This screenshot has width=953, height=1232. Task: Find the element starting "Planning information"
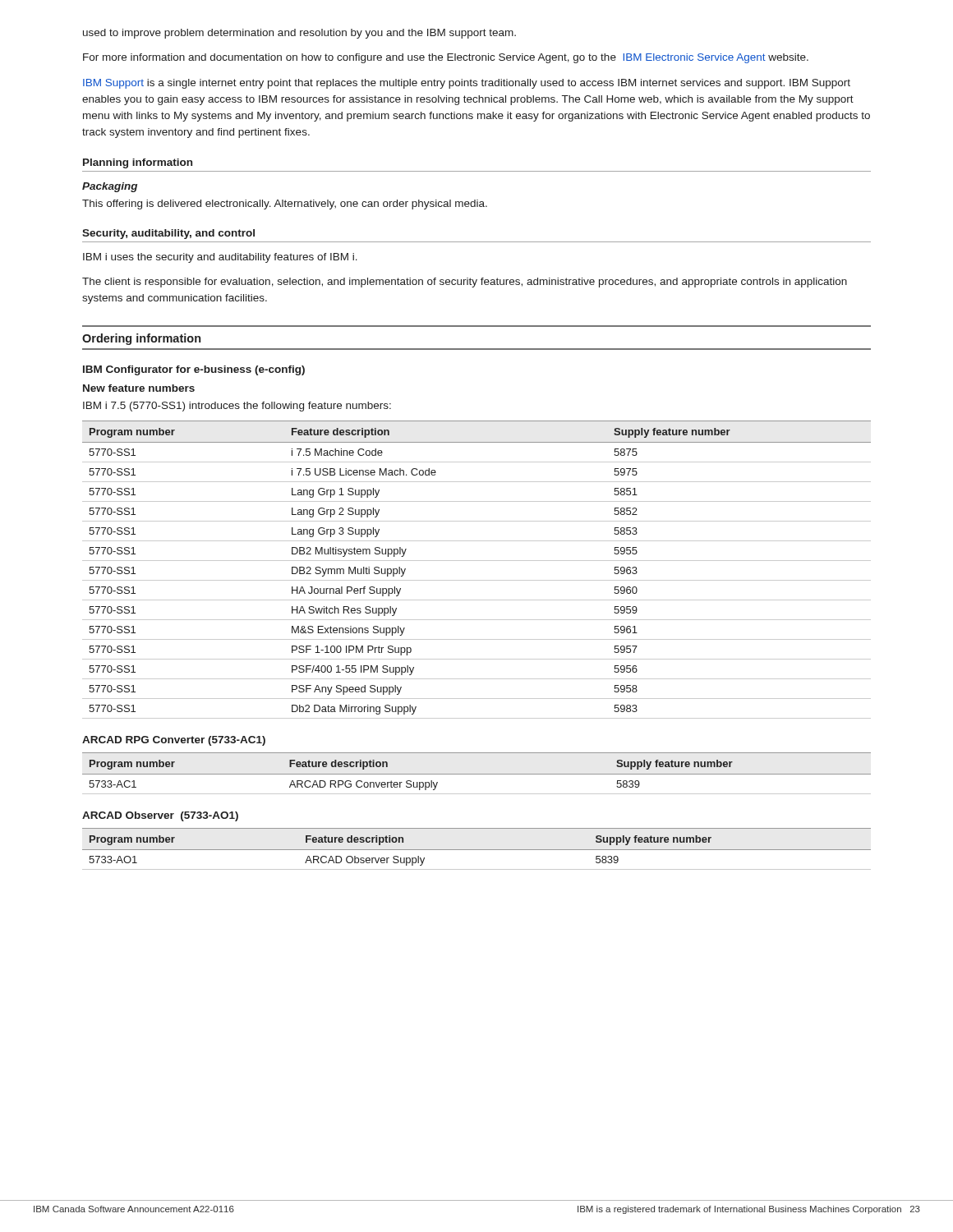138,162
